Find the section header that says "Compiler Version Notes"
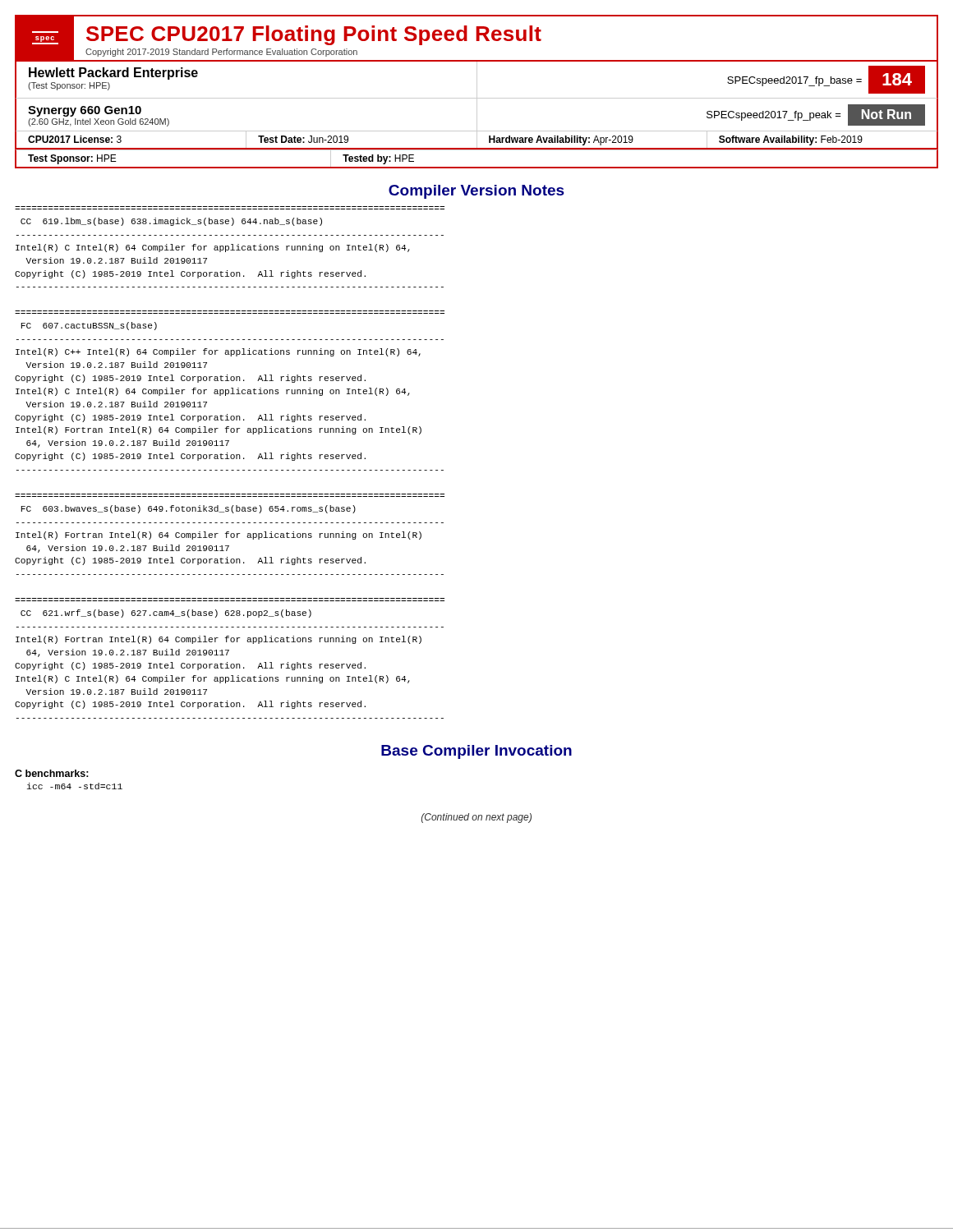953x1232 pixels. pos(476,190)
